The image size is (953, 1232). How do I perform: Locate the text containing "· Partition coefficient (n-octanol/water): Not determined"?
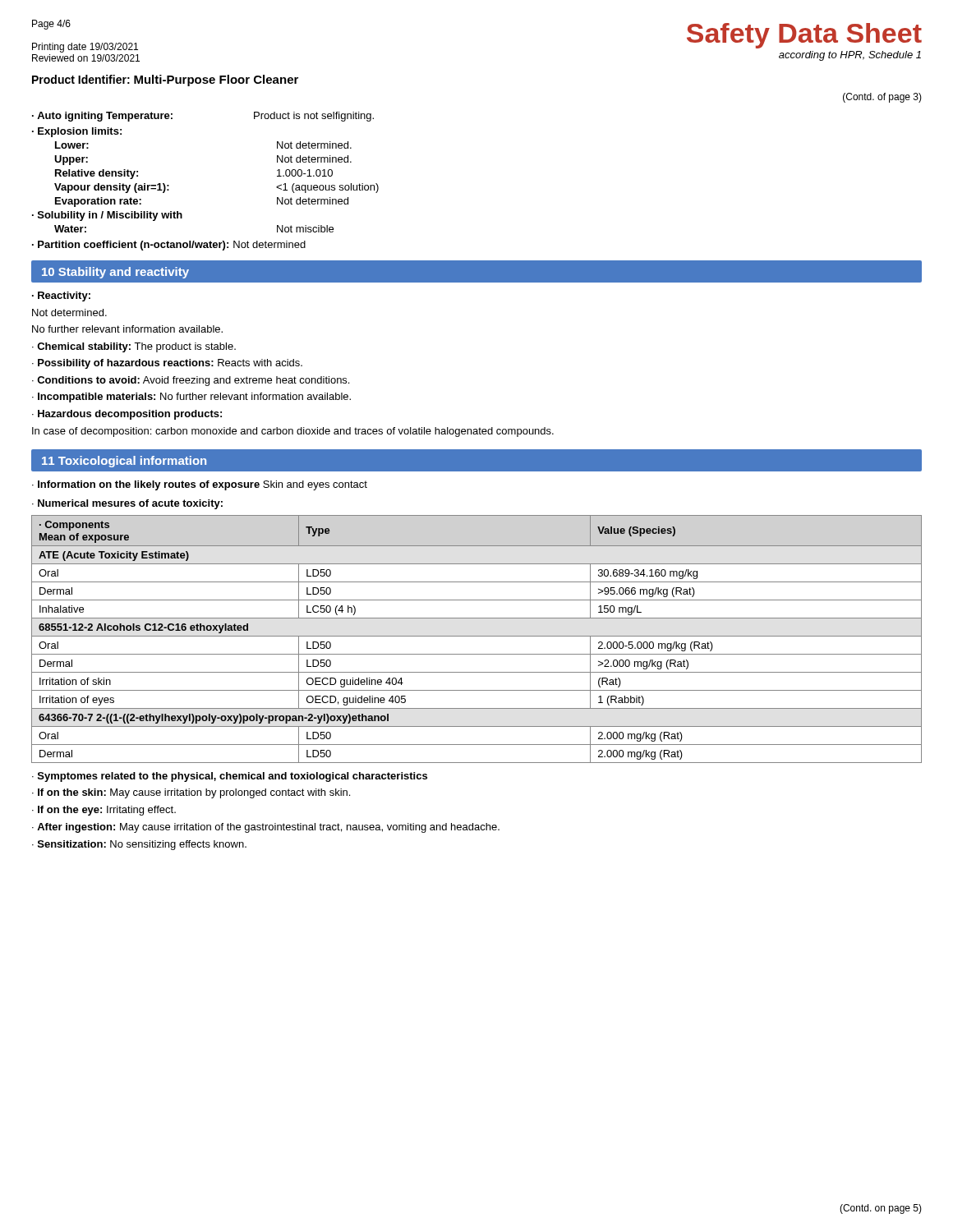coord(168,244)
